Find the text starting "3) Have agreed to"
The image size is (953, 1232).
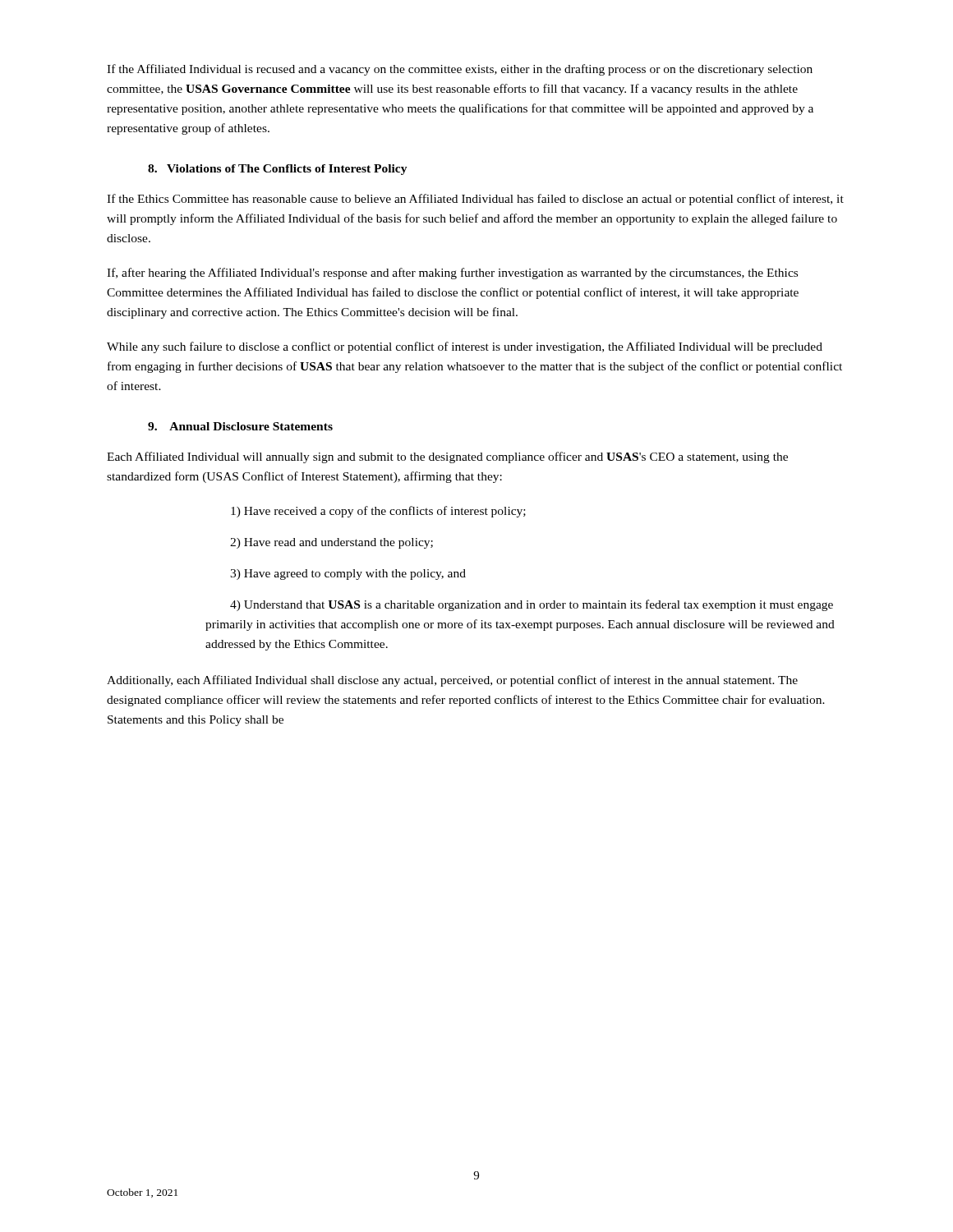(x=336, y=573)
